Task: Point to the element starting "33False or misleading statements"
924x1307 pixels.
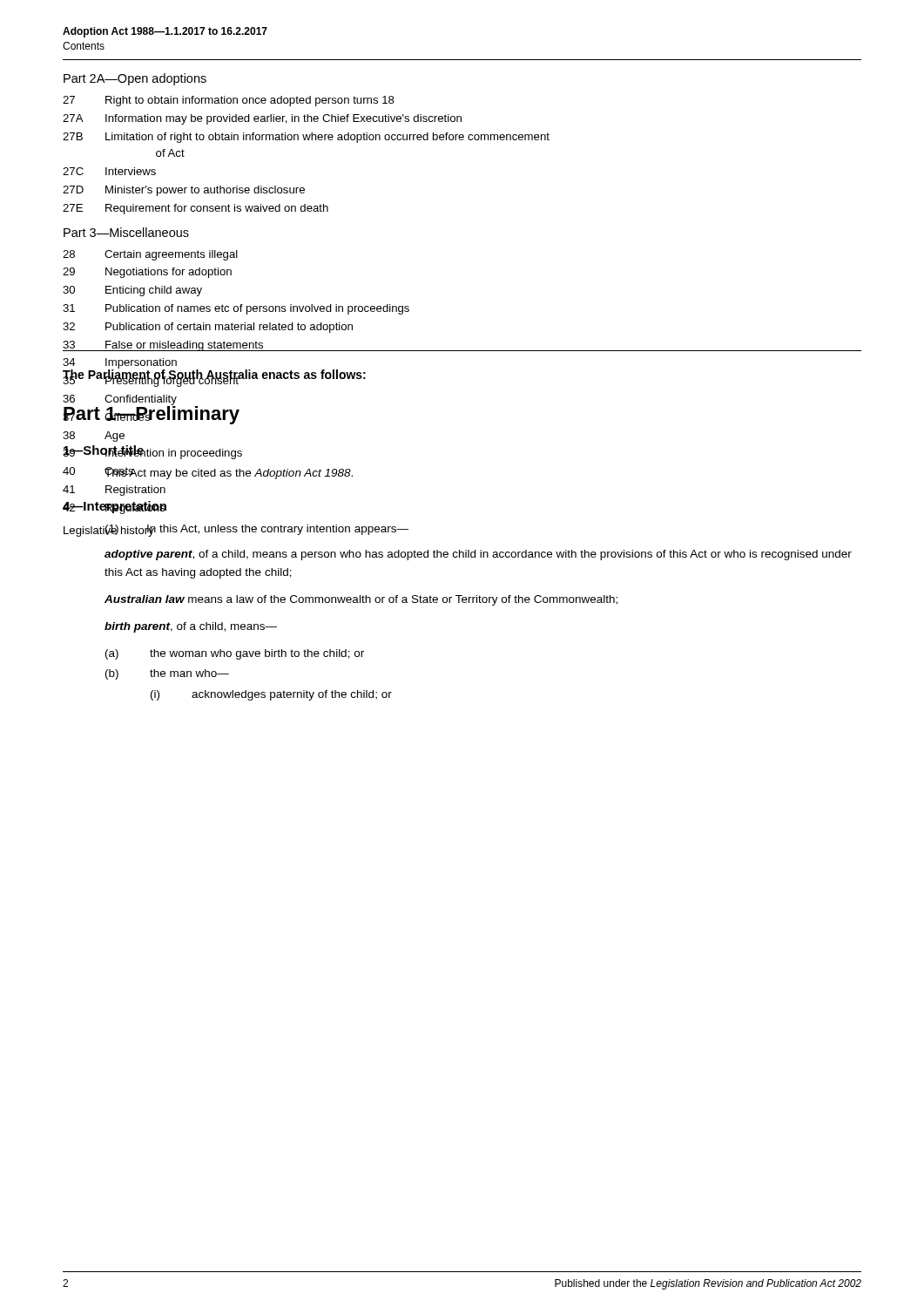Action: (x=163, y=345)
